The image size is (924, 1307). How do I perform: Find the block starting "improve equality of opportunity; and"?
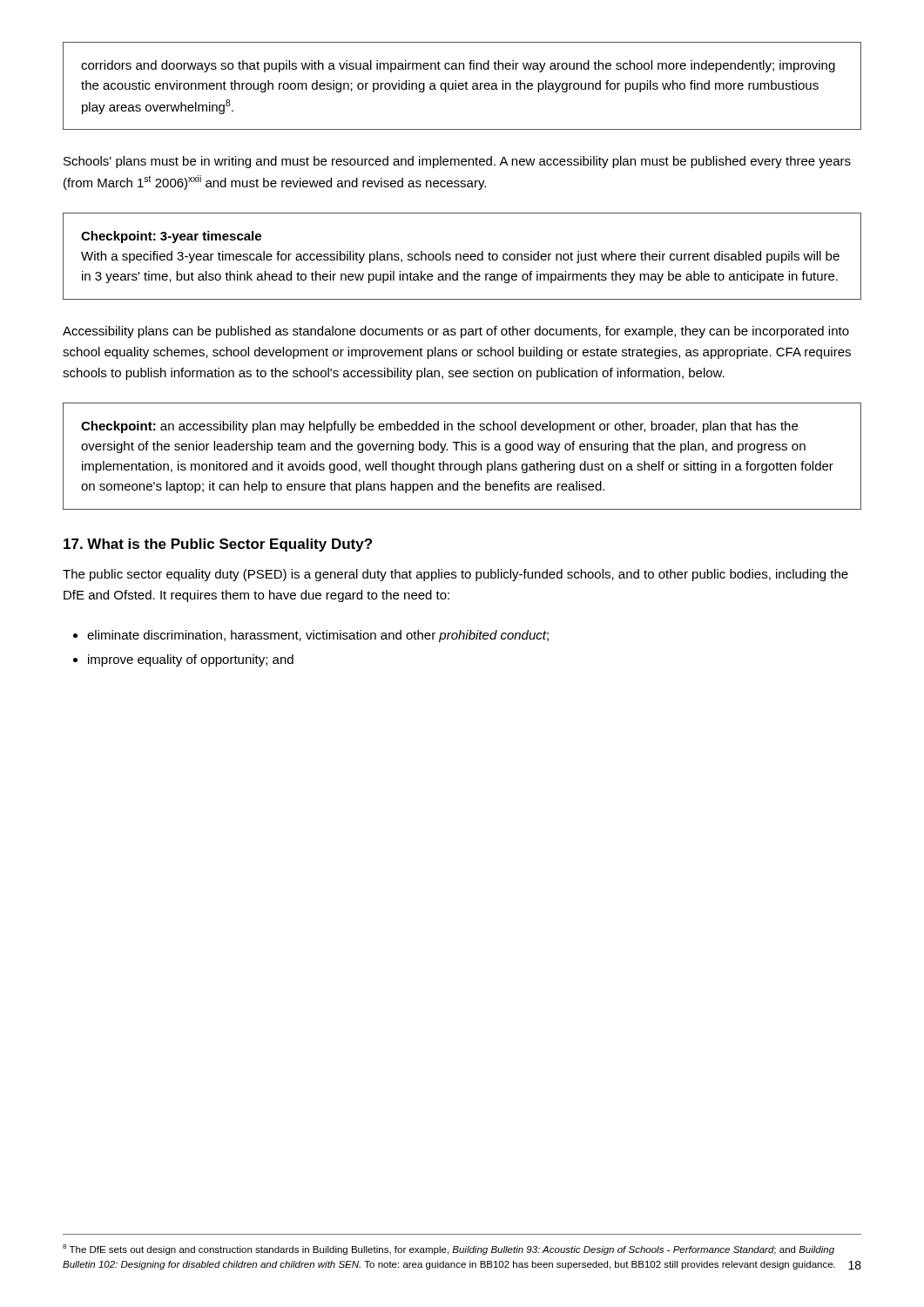(x=191, y=659)
